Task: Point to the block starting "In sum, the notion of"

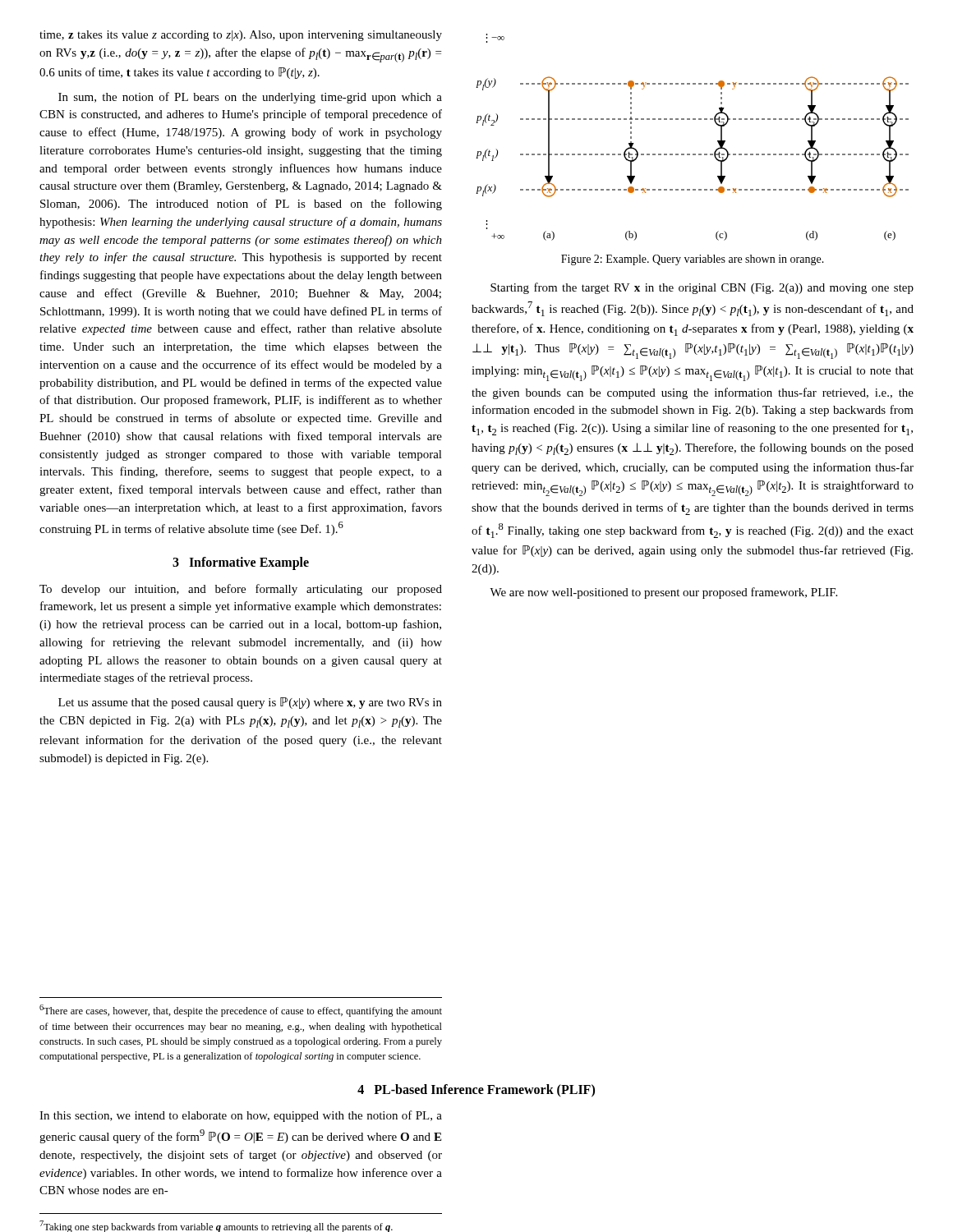Action: pyautogui.click(x=241, y=313)
